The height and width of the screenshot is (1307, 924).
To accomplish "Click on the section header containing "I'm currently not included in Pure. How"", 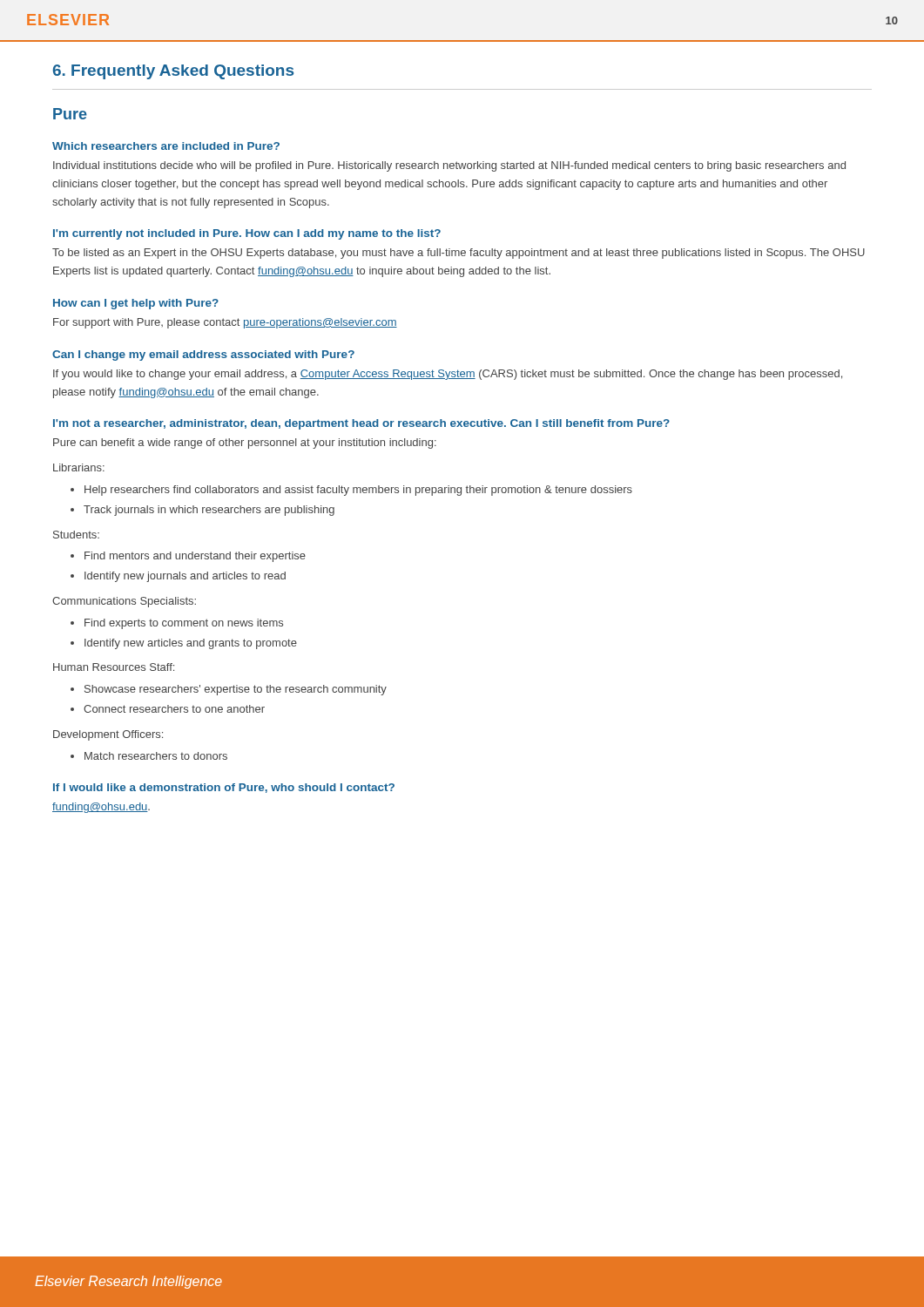I will [247, 234].
